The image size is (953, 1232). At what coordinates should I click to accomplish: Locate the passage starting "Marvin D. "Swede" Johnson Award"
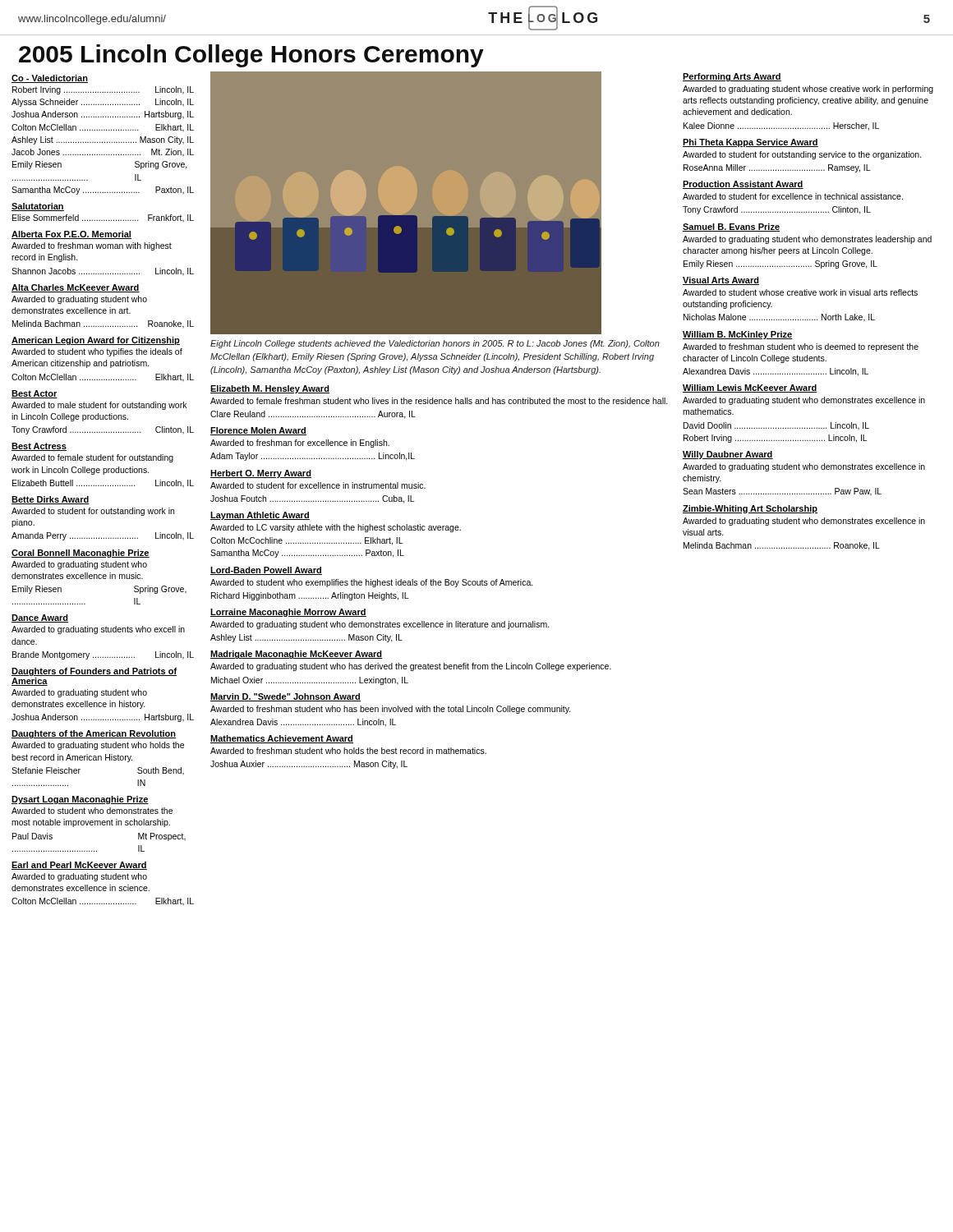coord(285,696)
